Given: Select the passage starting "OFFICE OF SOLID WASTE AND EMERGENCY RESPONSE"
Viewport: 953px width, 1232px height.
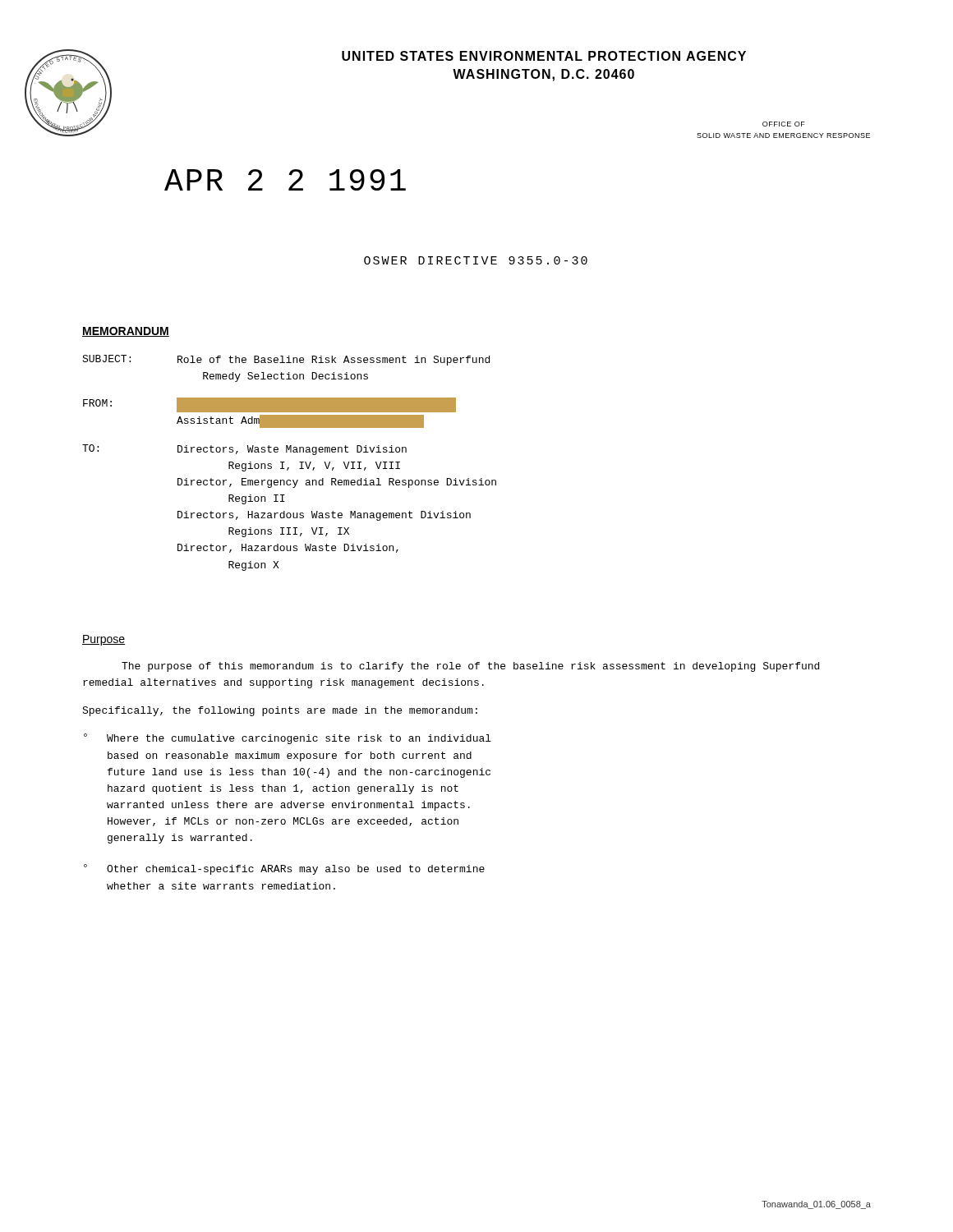Looking at the screenshot, I should [x=784, y=130].
